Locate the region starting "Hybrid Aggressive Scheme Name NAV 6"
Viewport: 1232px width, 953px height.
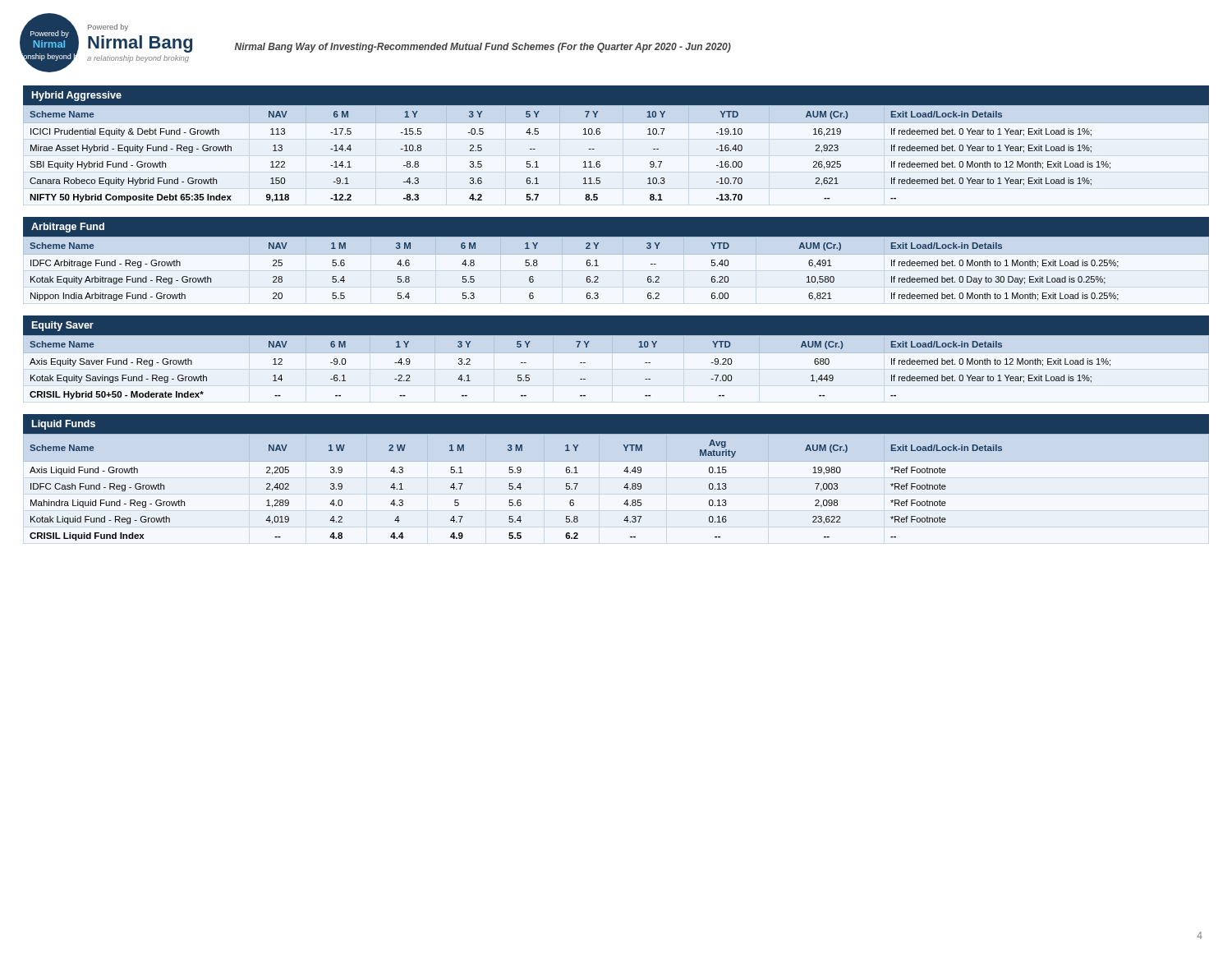616,104
